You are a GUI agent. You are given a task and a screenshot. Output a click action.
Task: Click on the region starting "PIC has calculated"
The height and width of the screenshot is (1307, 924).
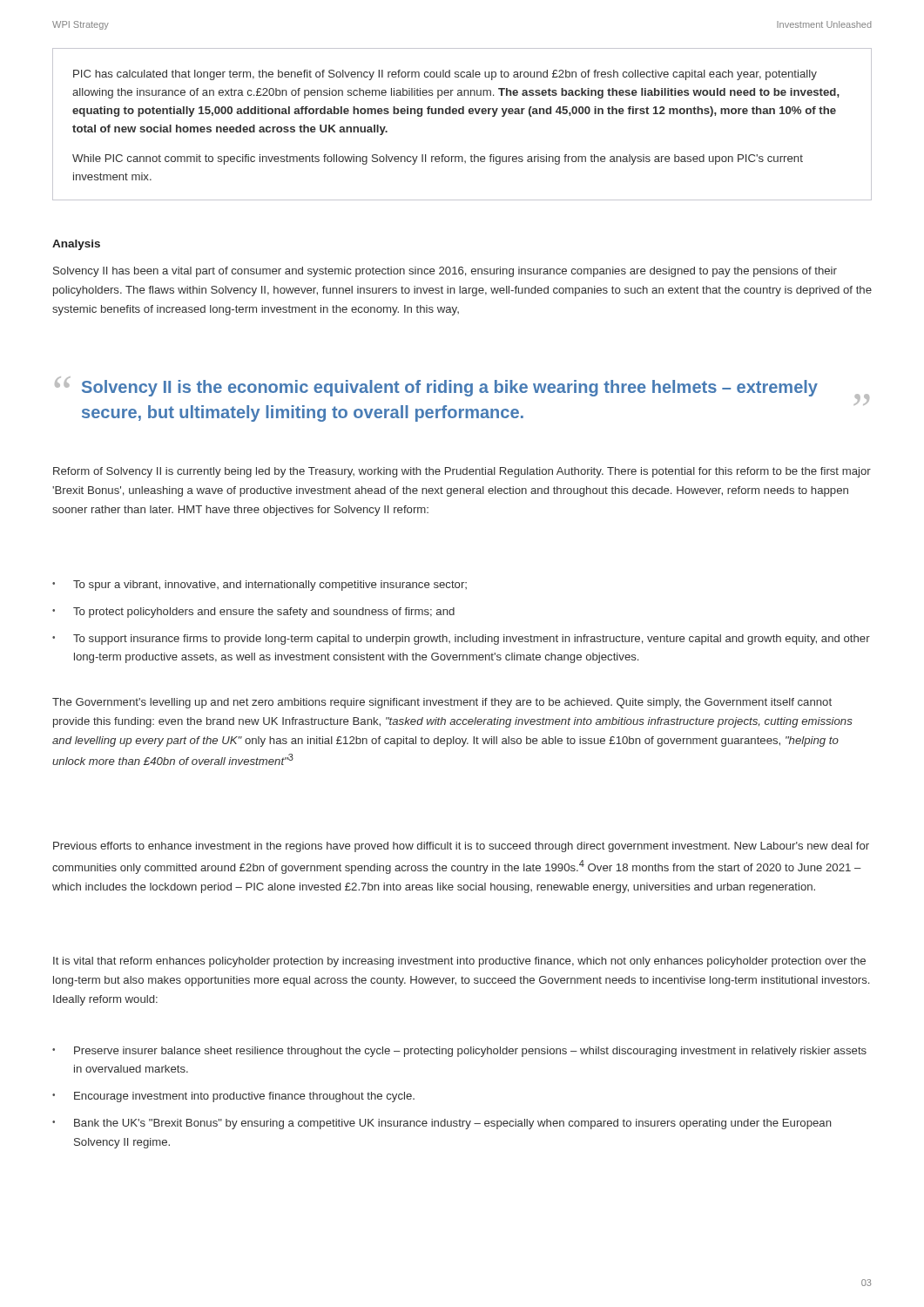(462, 125)
